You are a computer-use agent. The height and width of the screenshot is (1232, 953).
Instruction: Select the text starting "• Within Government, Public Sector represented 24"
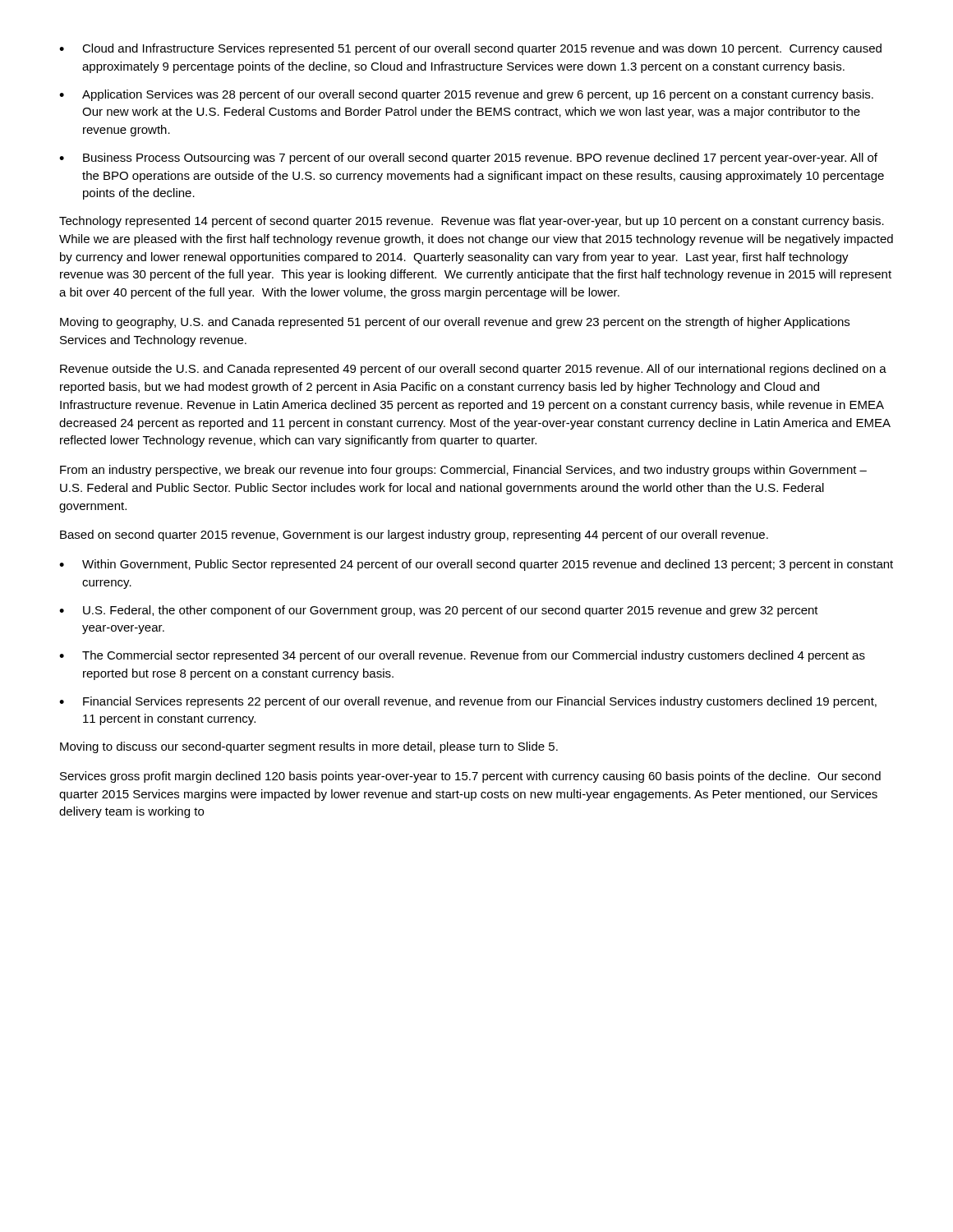[x=476, y=573]
